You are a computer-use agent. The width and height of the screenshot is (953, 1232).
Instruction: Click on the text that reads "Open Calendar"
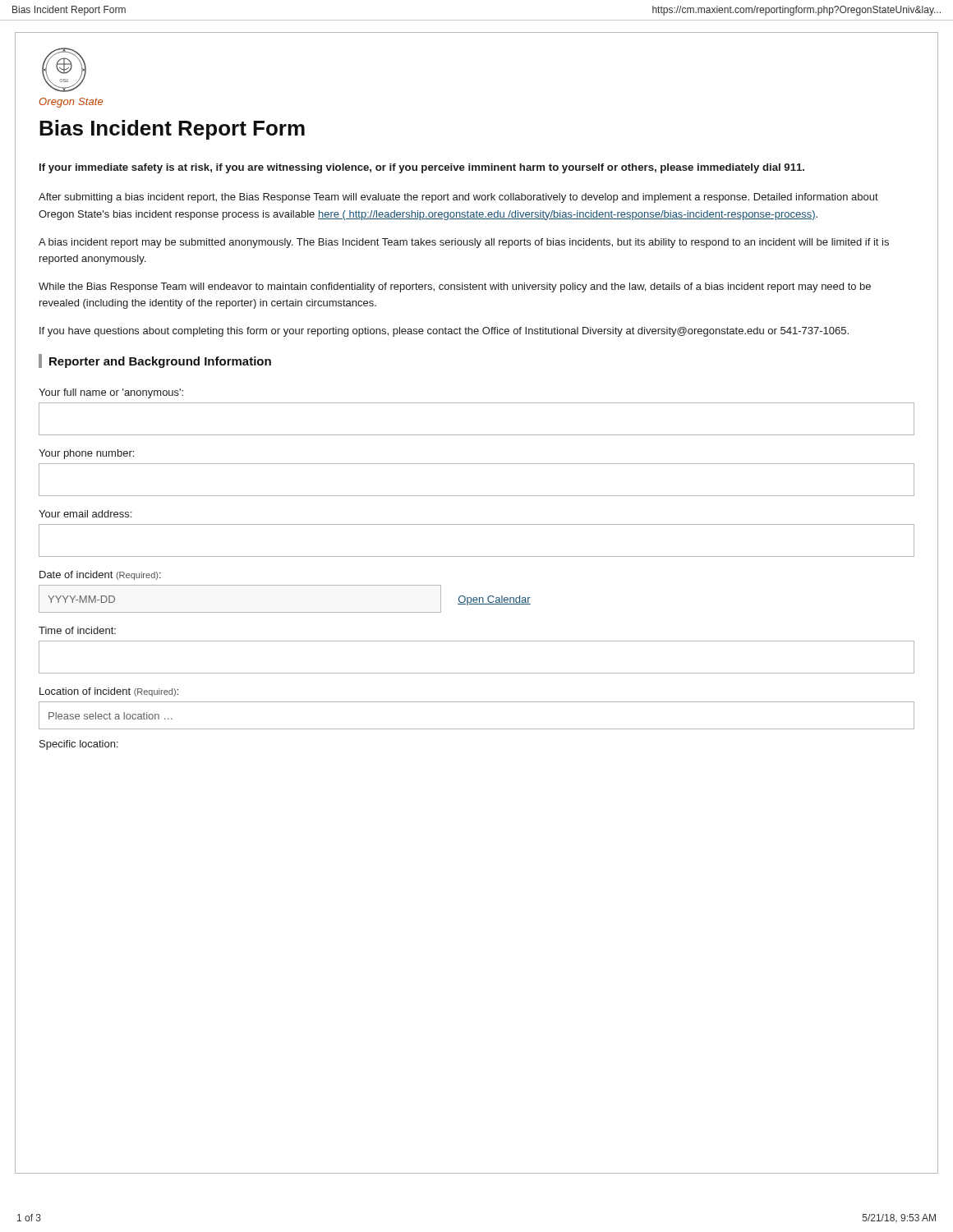coord(494,599)
